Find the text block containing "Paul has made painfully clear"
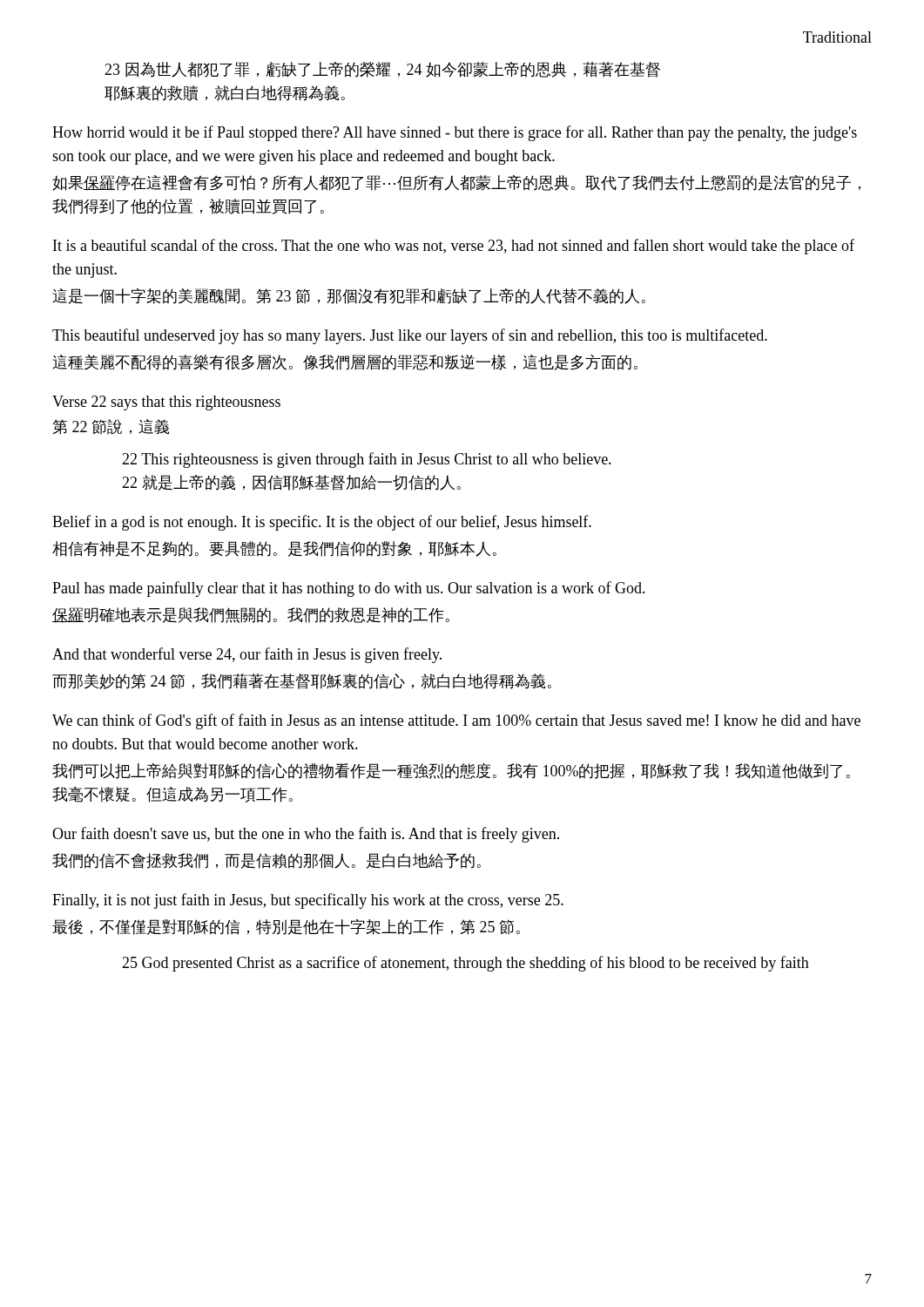 click(x=349, y=588)
